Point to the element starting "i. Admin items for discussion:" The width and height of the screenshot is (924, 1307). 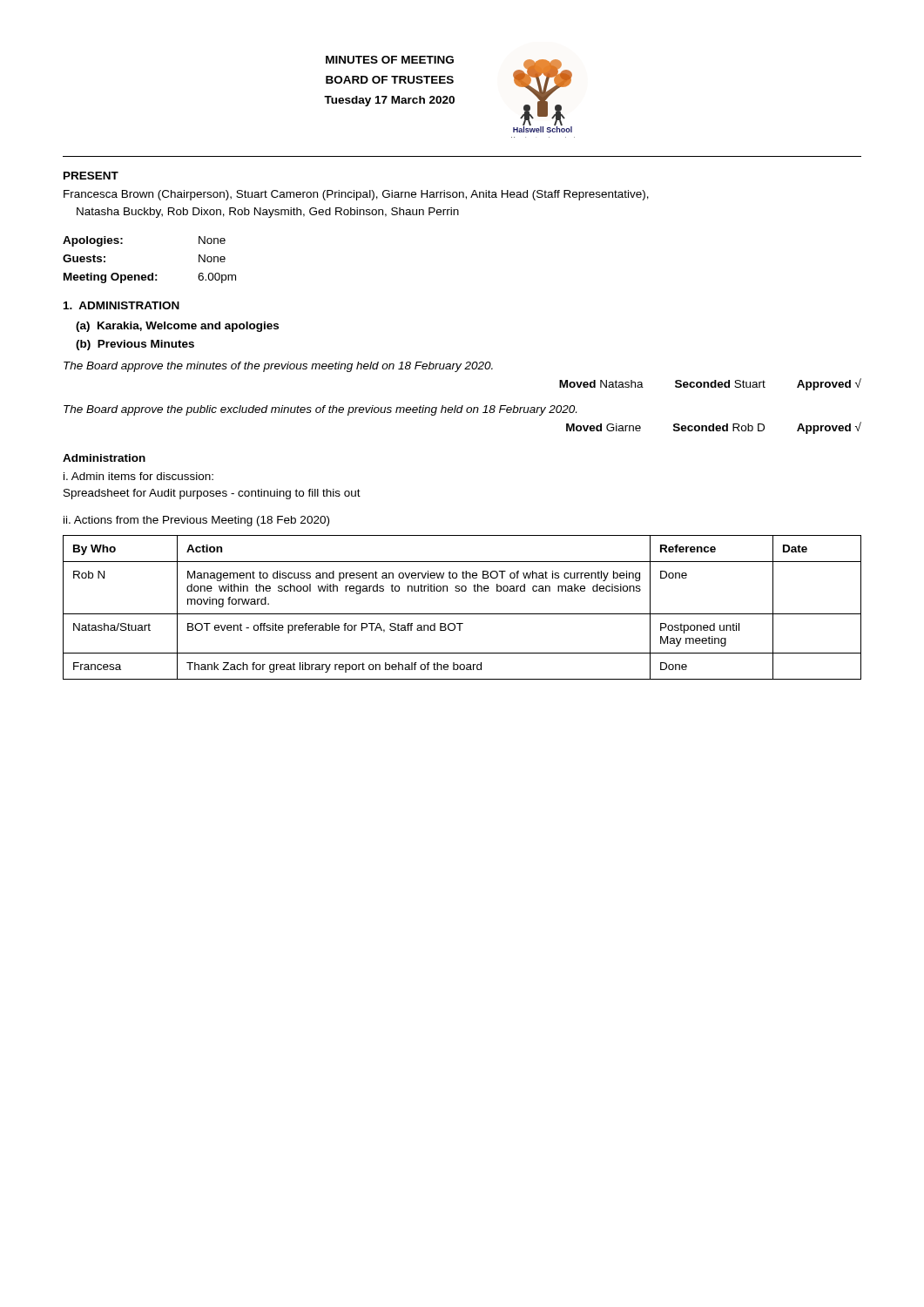point(139,476)
